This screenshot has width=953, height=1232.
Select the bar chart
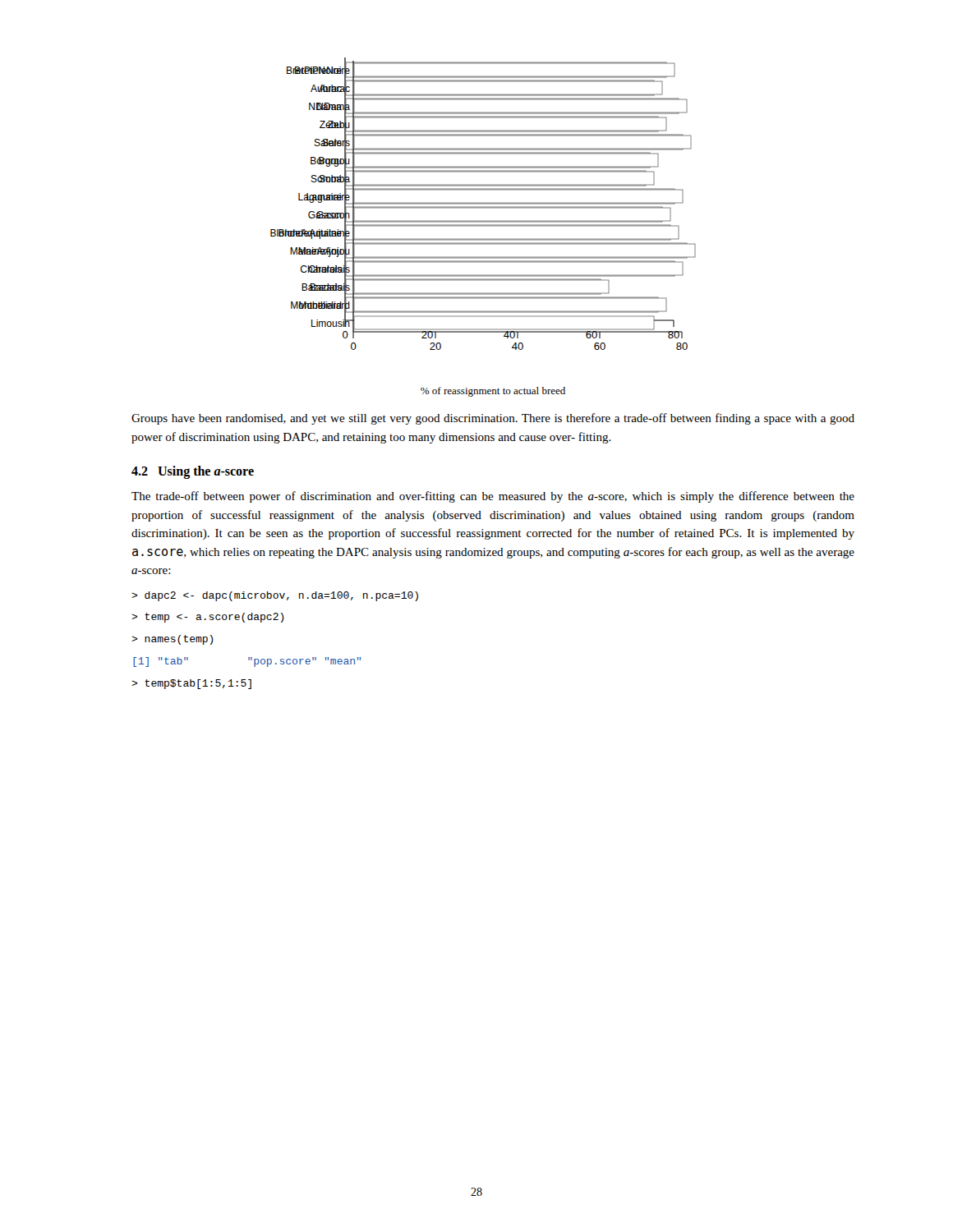coord(493,215)
